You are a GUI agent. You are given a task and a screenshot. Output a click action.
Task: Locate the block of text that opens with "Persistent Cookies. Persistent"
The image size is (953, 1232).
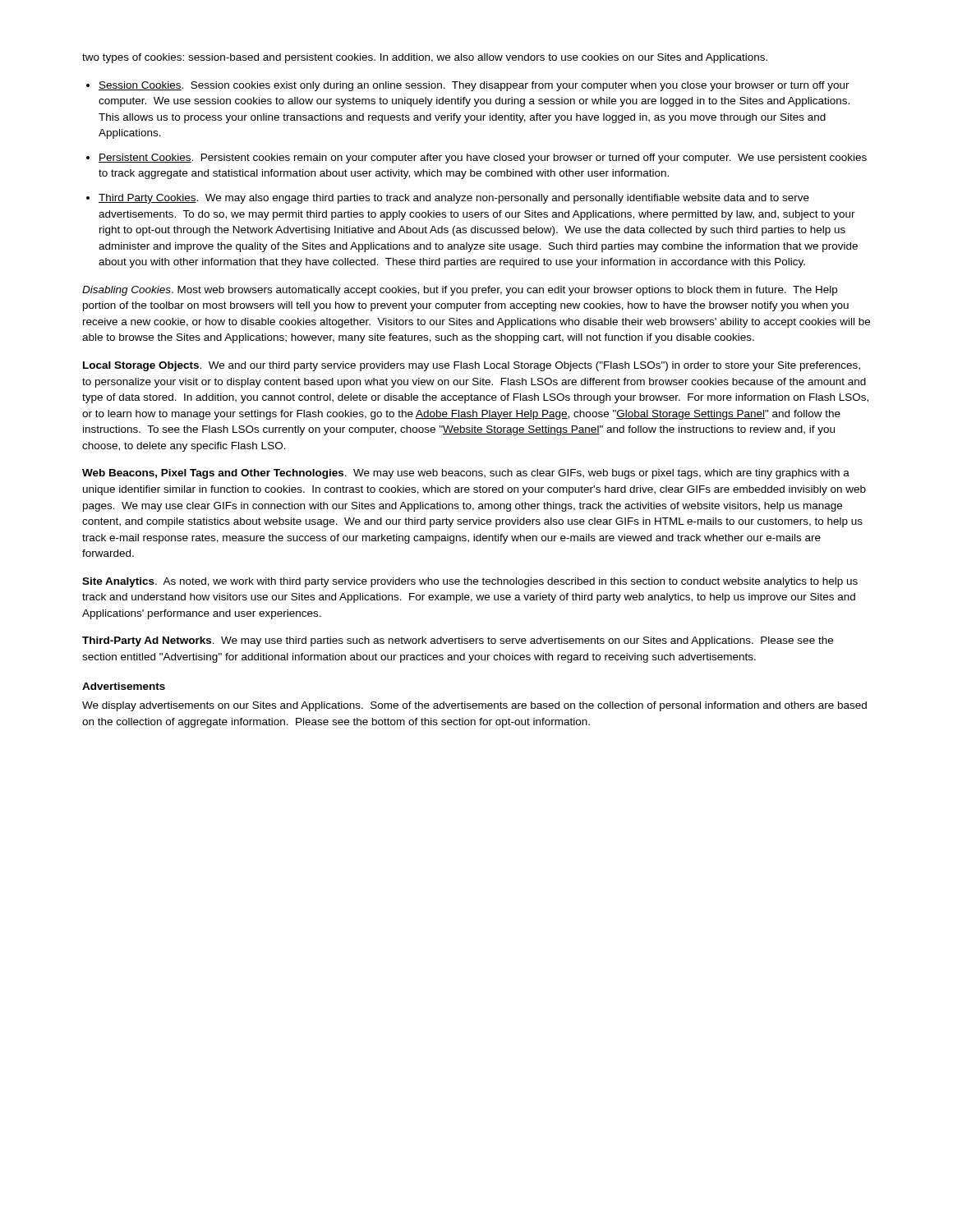click(483, 165)
